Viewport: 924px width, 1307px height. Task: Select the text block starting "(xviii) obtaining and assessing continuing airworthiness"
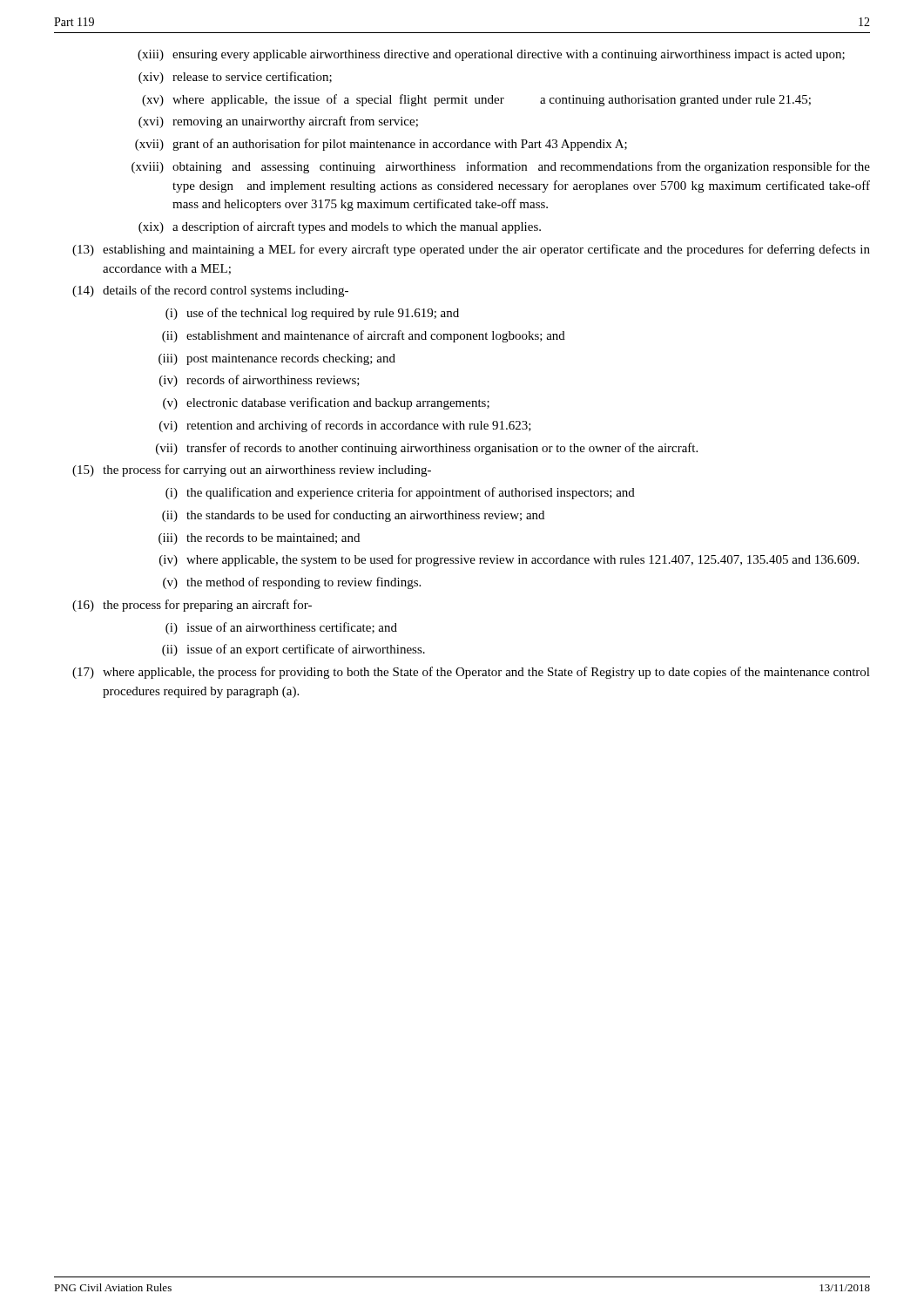click(x=479, y=186)
